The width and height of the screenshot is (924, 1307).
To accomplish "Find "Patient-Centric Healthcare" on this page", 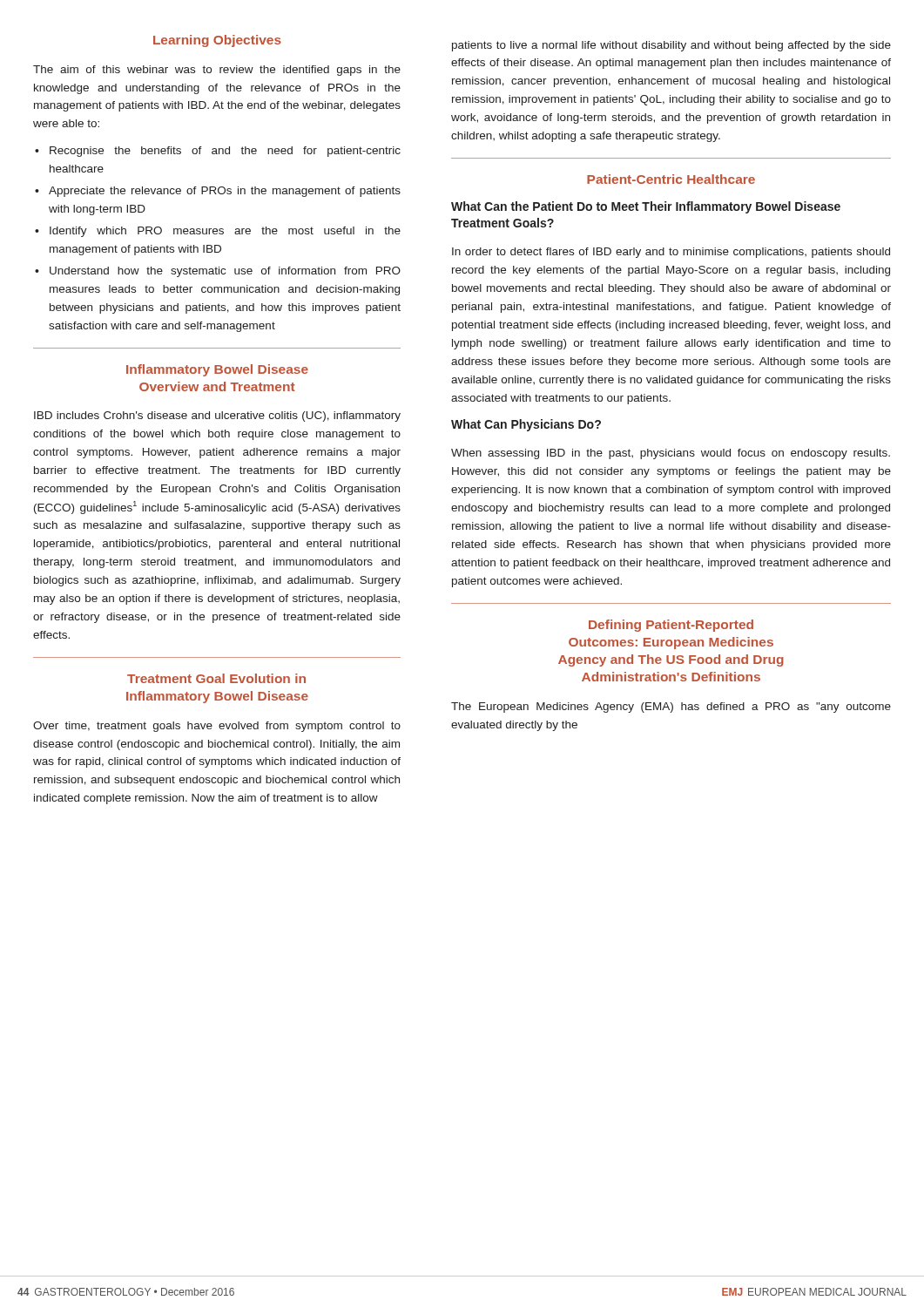I will point(671,180).
